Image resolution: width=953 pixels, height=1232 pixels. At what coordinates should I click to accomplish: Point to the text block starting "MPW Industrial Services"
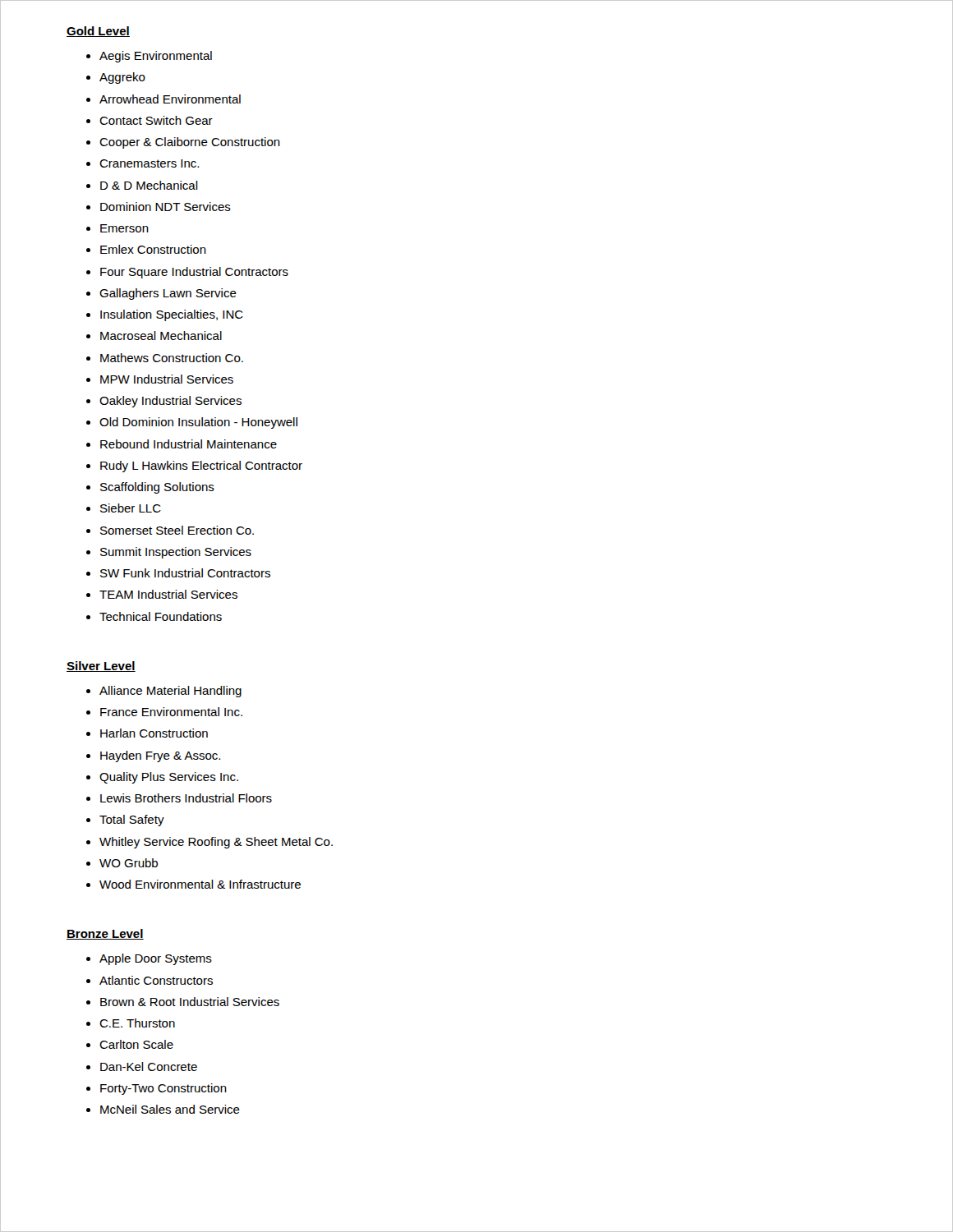[167, 379]
